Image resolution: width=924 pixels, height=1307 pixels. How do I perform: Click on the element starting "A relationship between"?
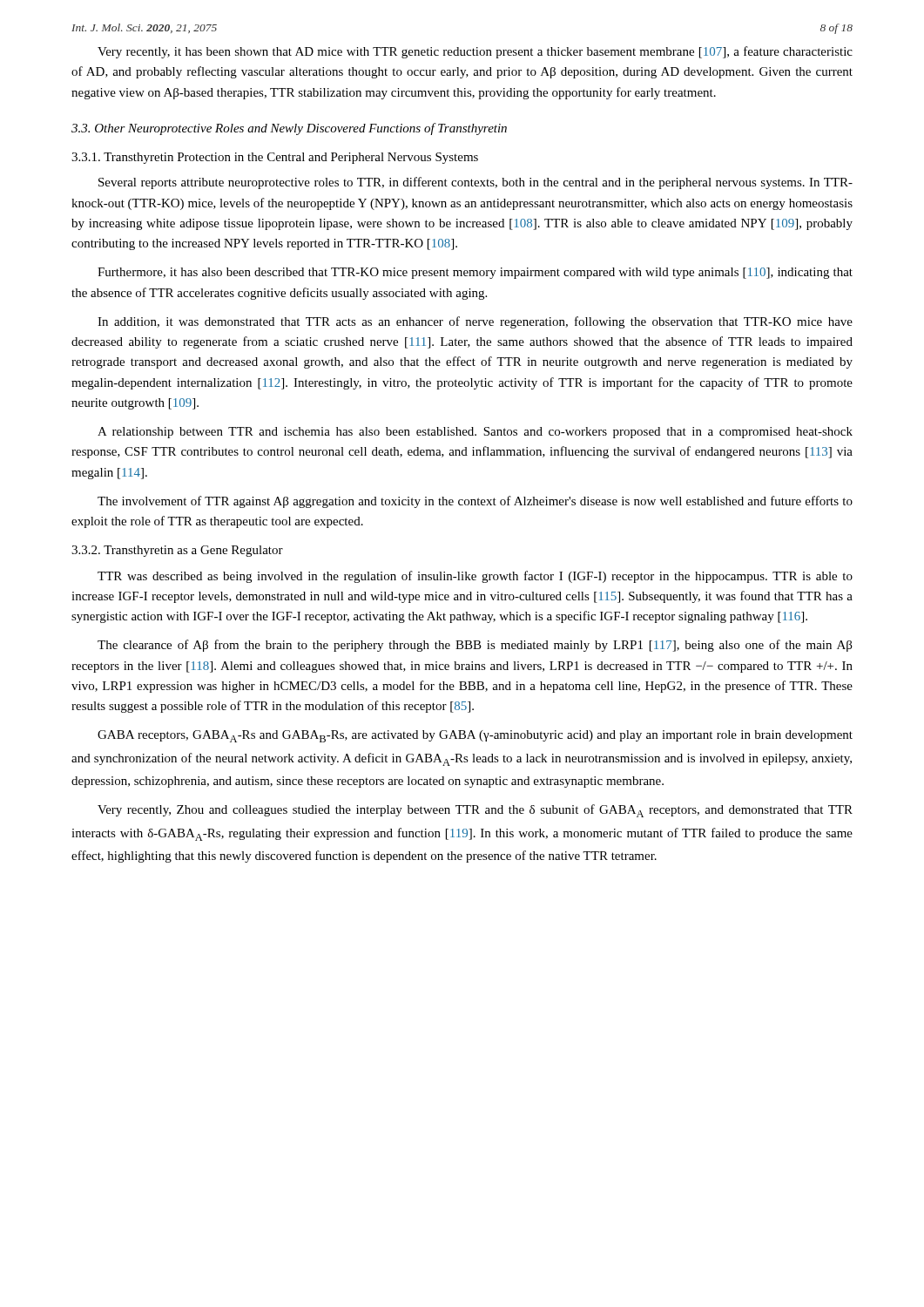pyautogui.click(x=462, y=452)
